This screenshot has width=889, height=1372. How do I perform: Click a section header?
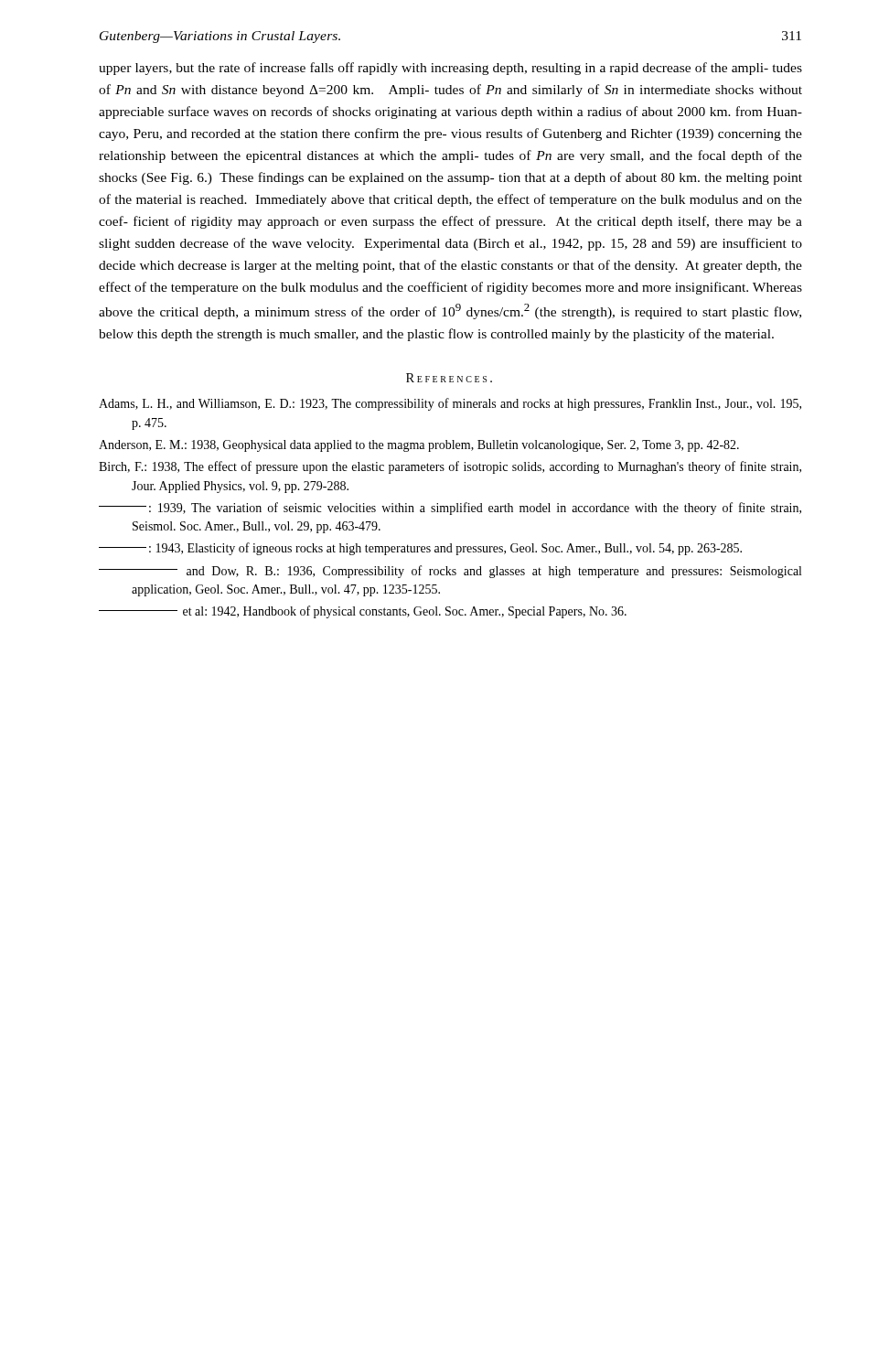450,378
